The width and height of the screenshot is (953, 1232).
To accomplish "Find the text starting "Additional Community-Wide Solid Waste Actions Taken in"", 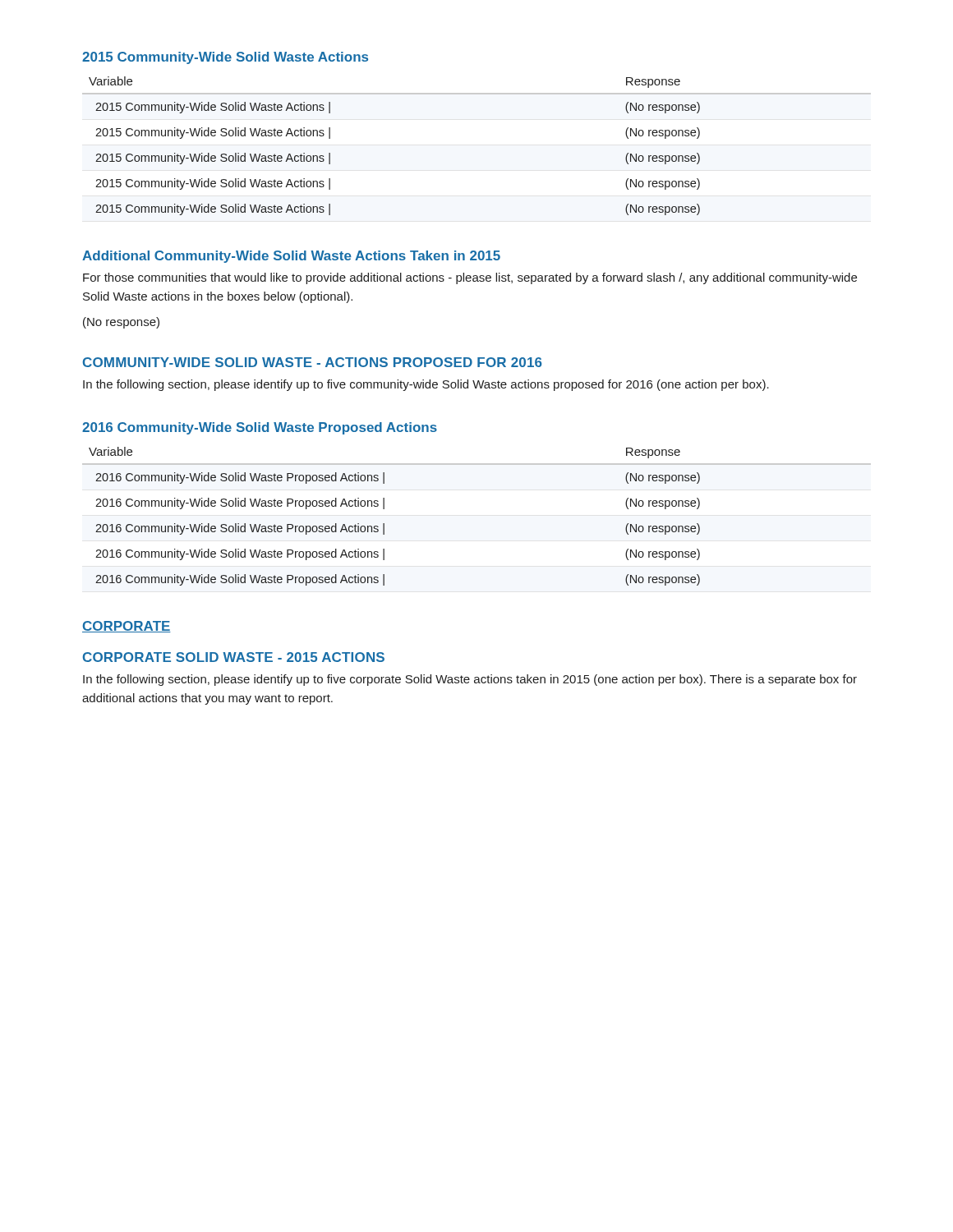I will (291, 256).
